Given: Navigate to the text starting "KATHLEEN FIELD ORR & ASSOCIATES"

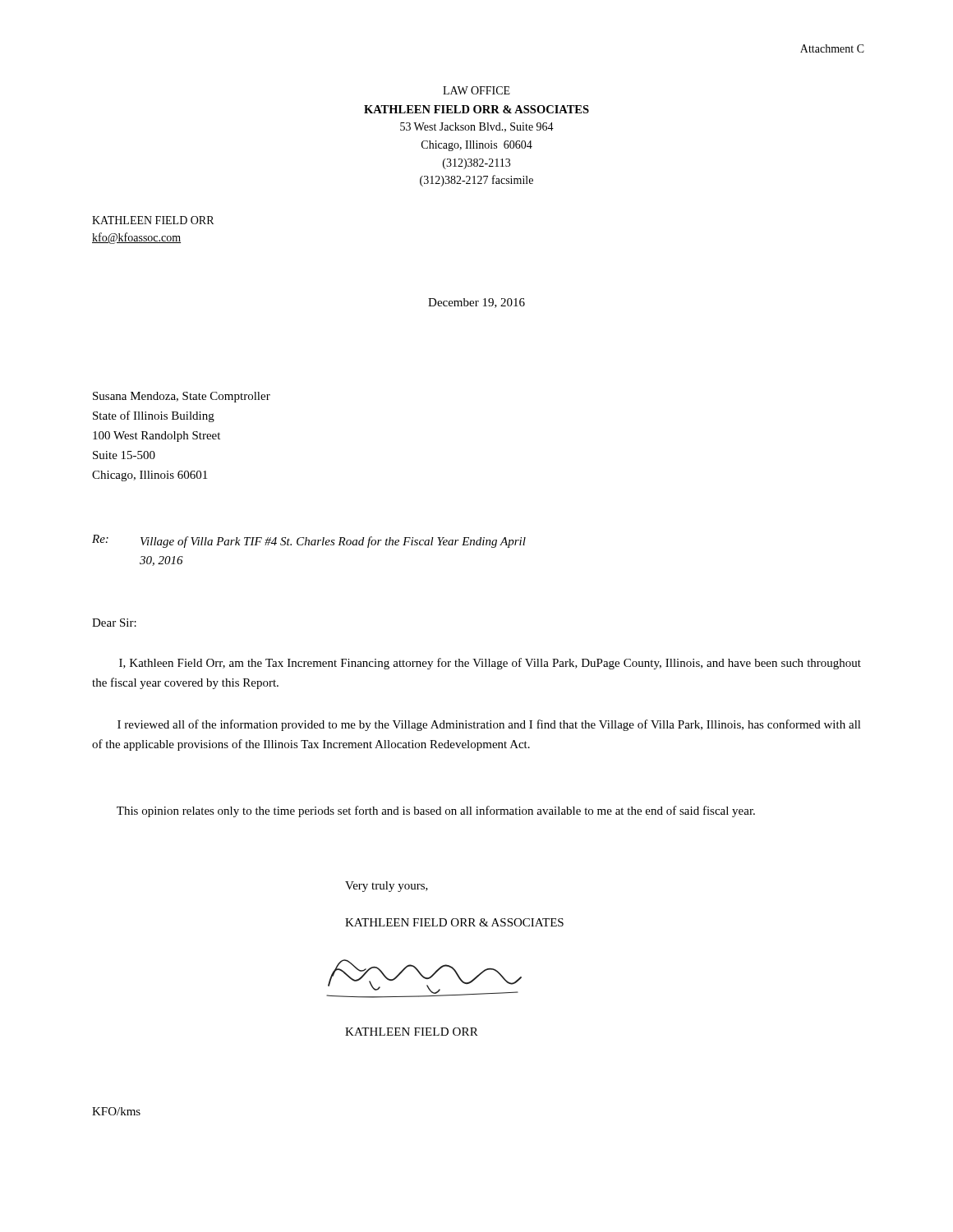Looking at the screenshot, I should tap(455, 922).
